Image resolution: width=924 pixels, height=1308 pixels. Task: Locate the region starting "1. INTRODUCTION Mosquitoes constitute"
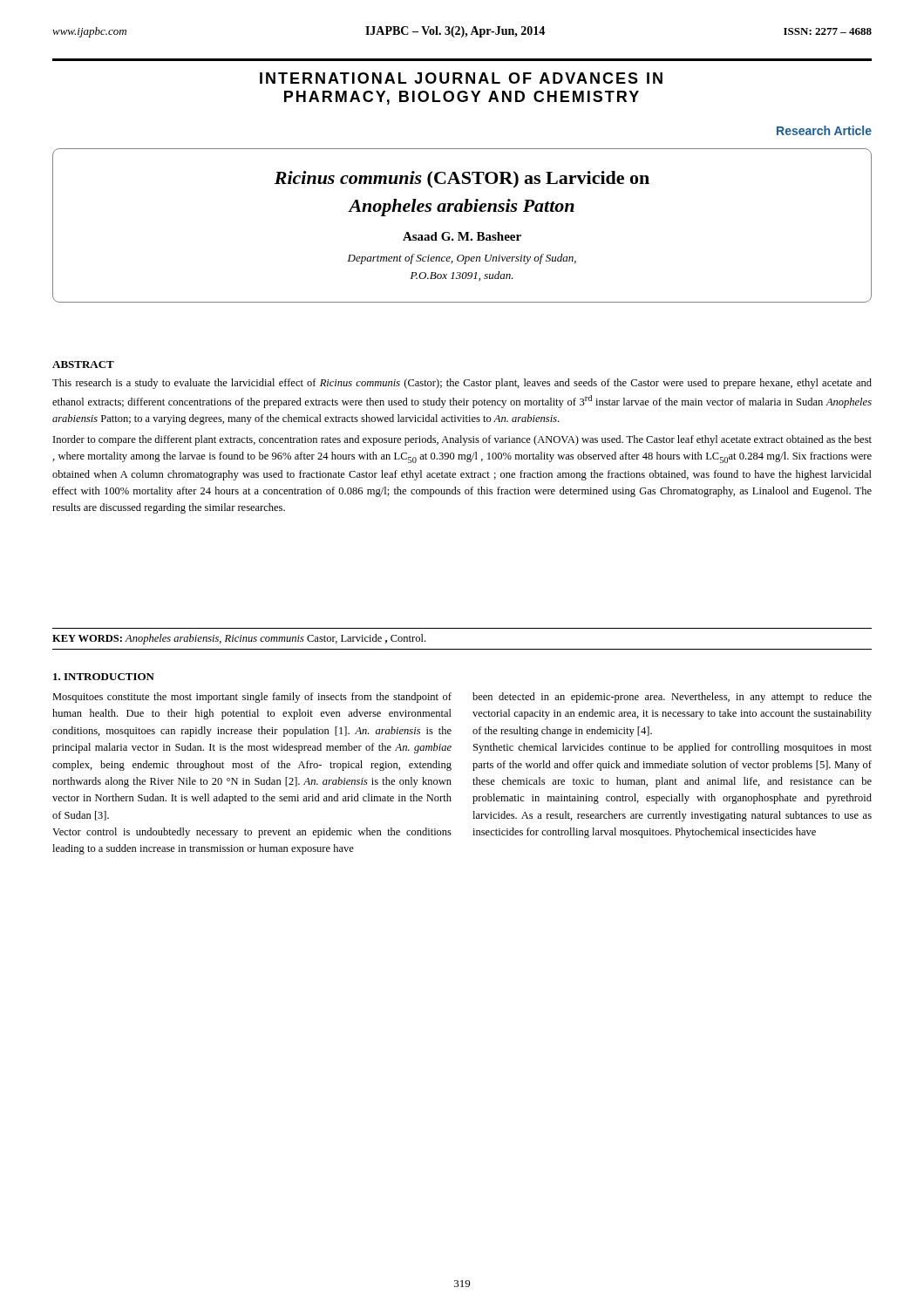click(x=462, y=764)
